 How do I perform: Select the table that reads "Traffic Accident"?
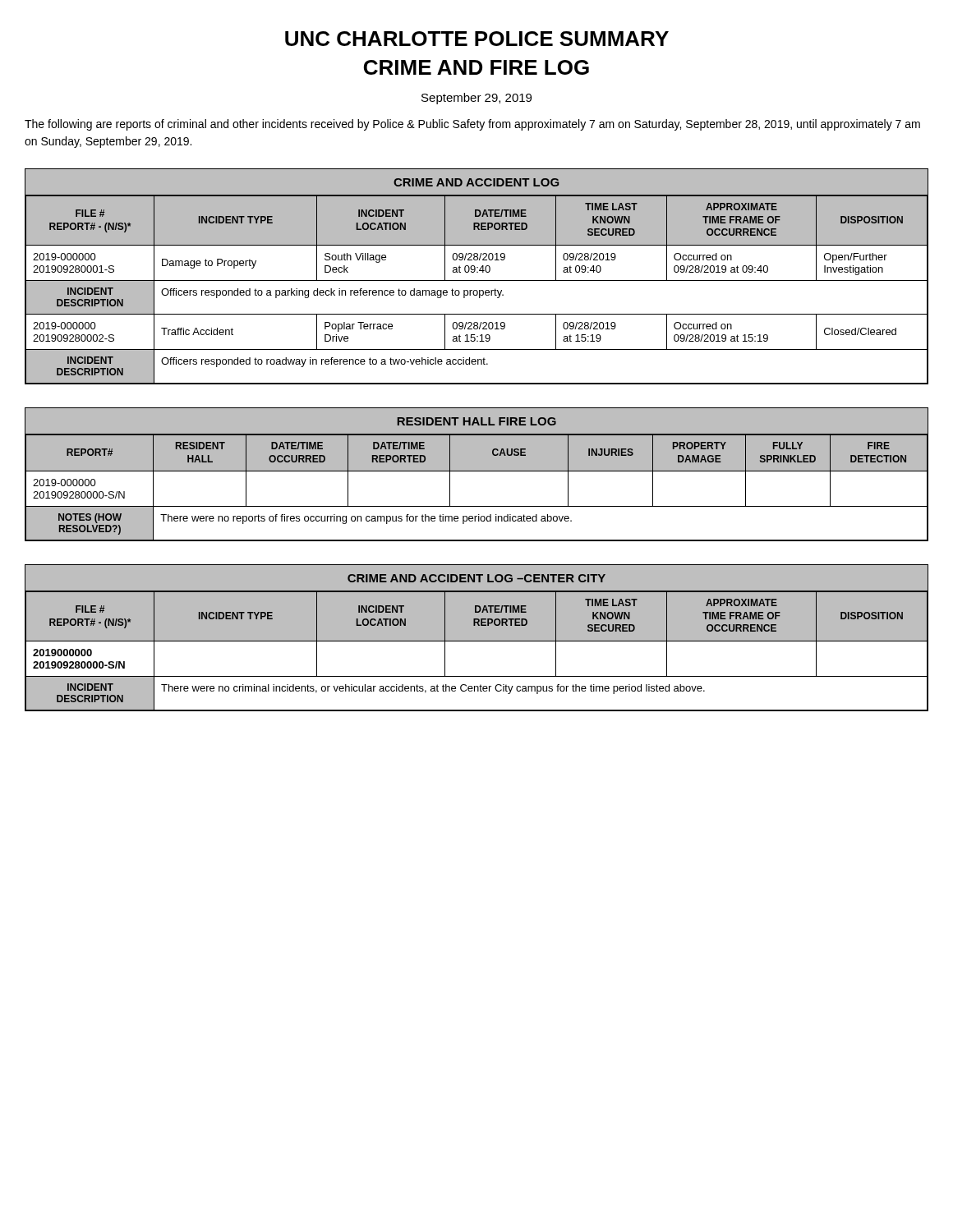pos(476,276)
